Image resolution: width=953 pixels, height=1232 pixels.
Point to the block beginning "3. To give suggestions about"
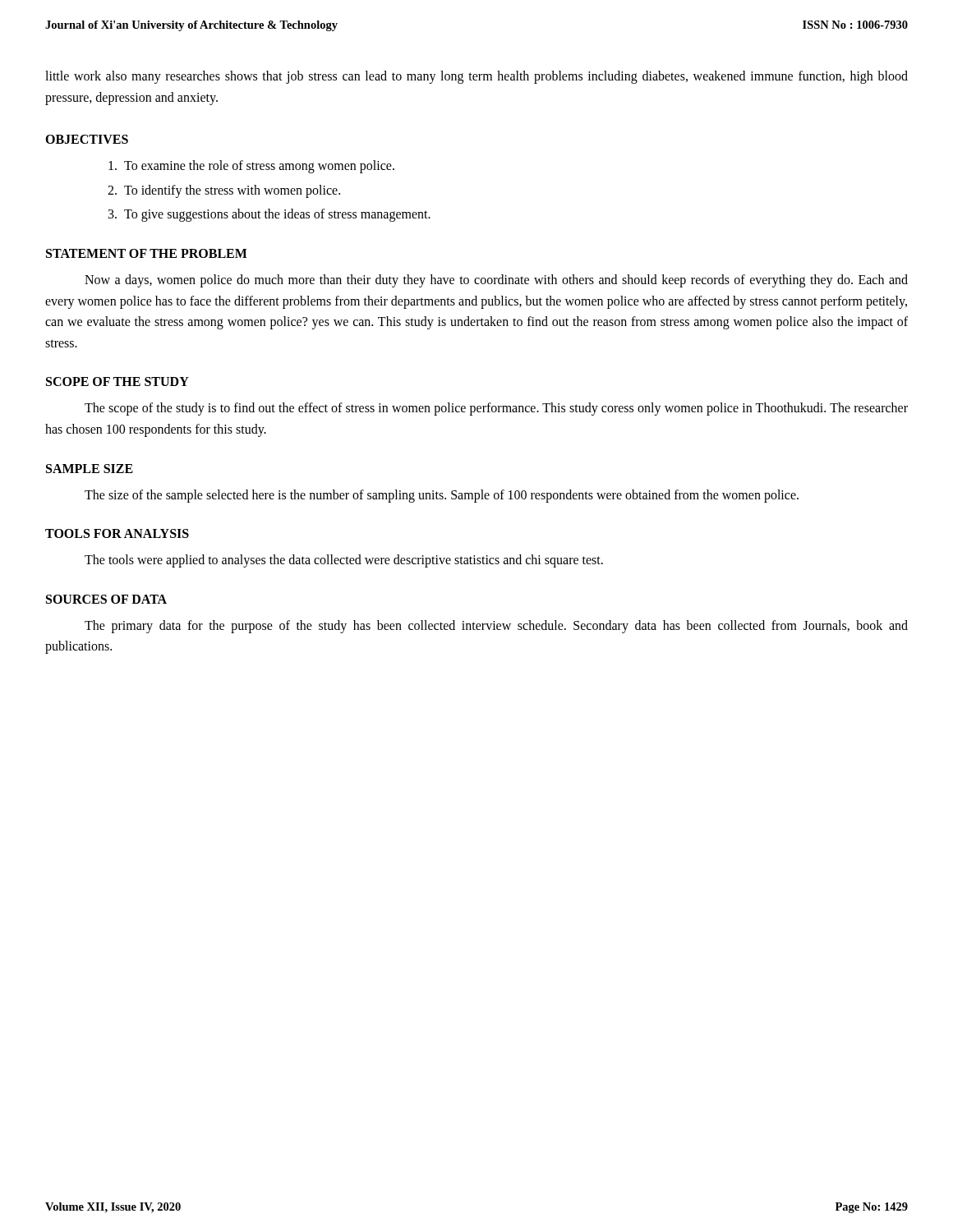click(x=263, y=214)
